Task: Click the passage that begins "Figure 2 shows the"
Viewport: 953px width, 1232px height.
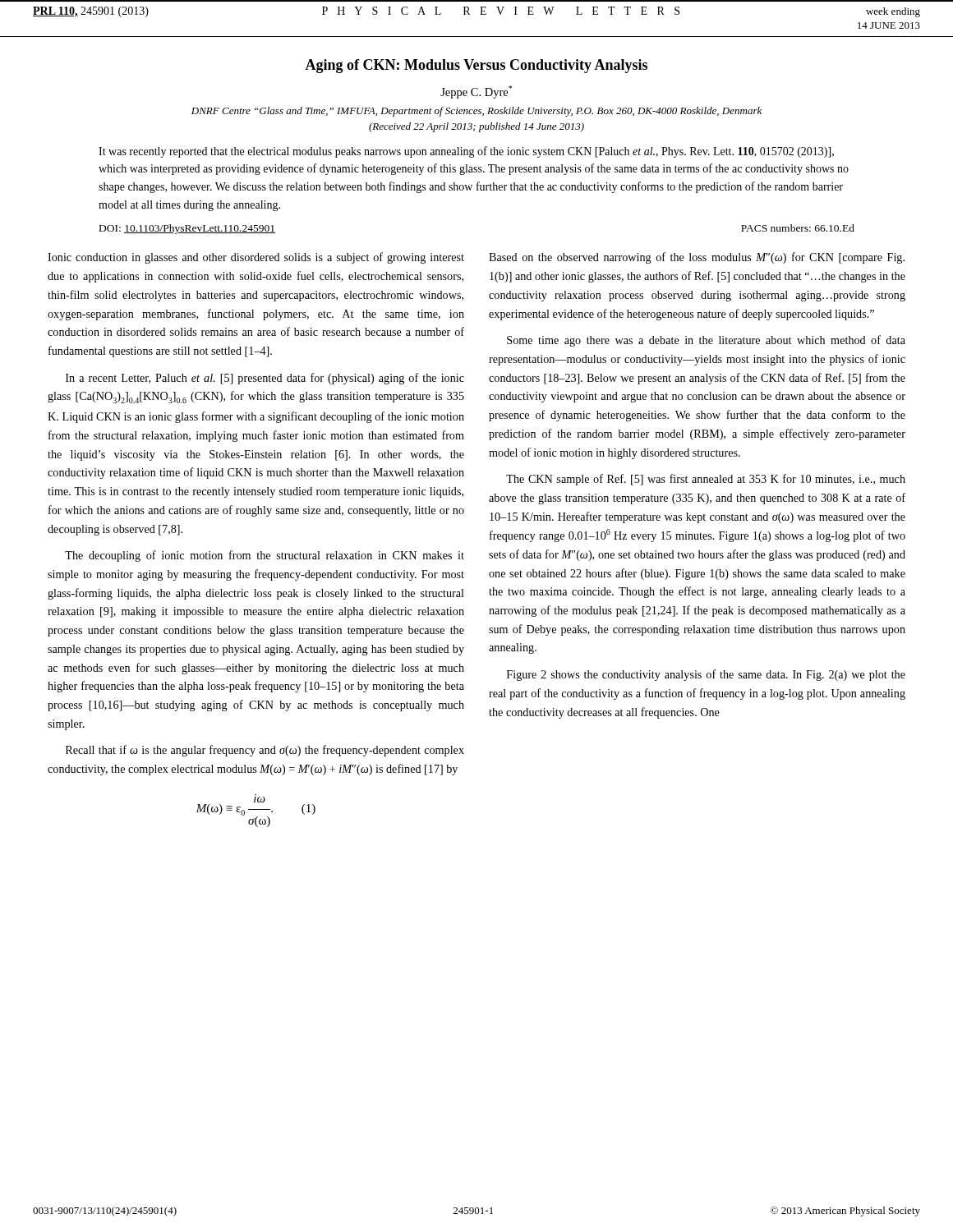Action: [x=697, y=693]
